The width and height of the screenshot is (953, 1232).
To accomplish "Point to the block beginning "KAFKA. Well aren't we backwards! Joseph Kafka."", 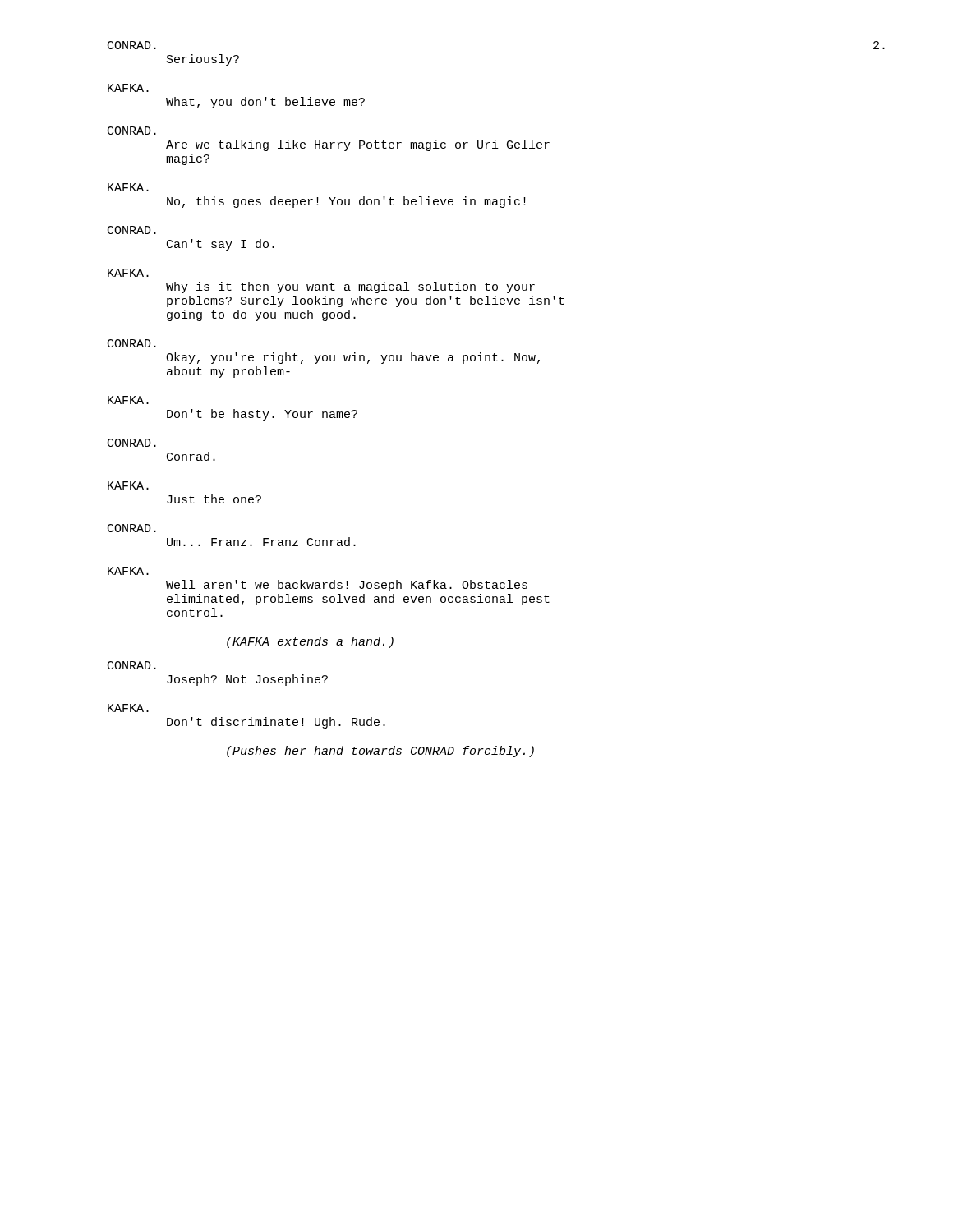I will point(403,593).
